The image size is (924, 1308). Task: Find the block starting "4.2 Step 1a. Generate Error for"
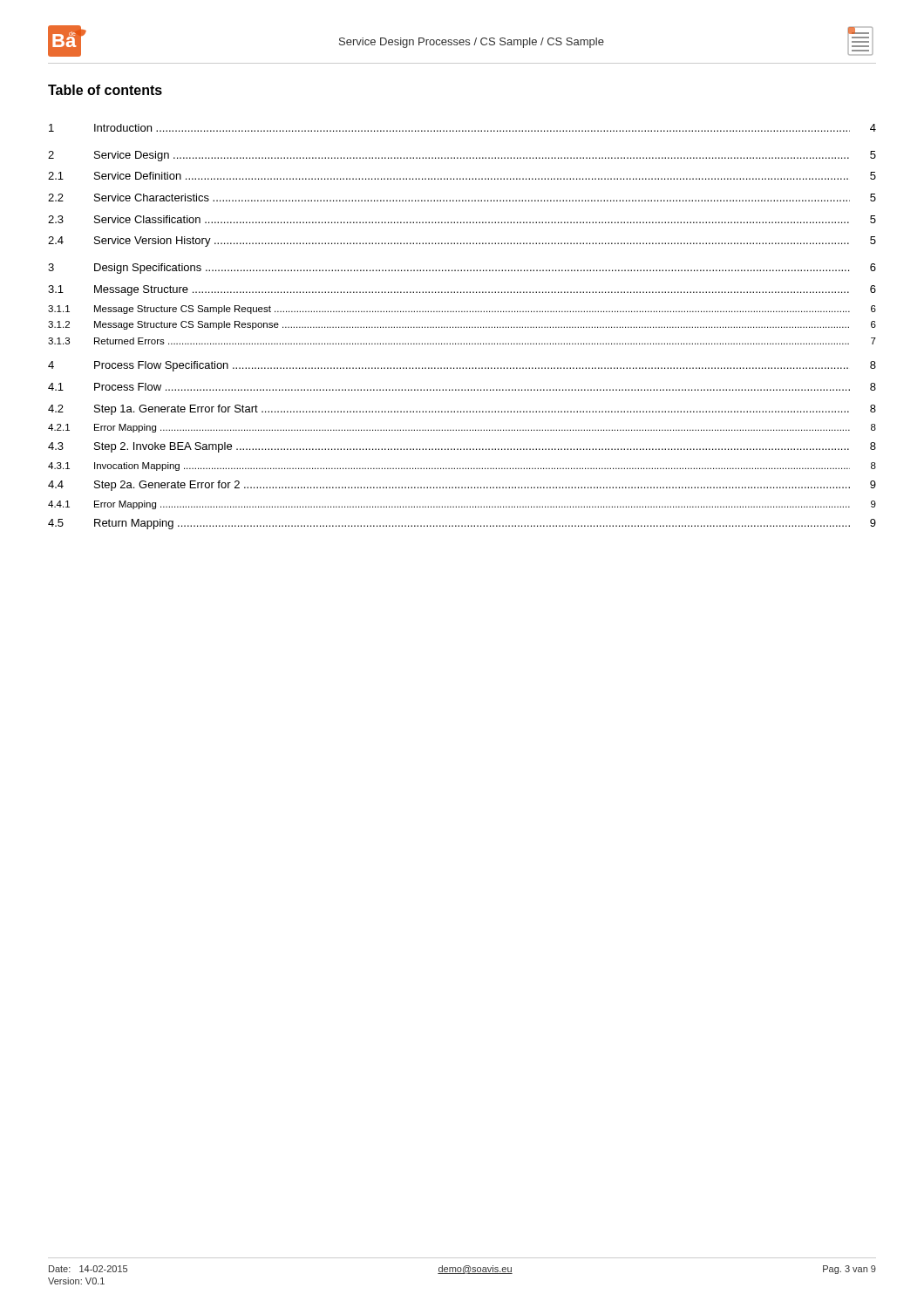coord(462,409)
